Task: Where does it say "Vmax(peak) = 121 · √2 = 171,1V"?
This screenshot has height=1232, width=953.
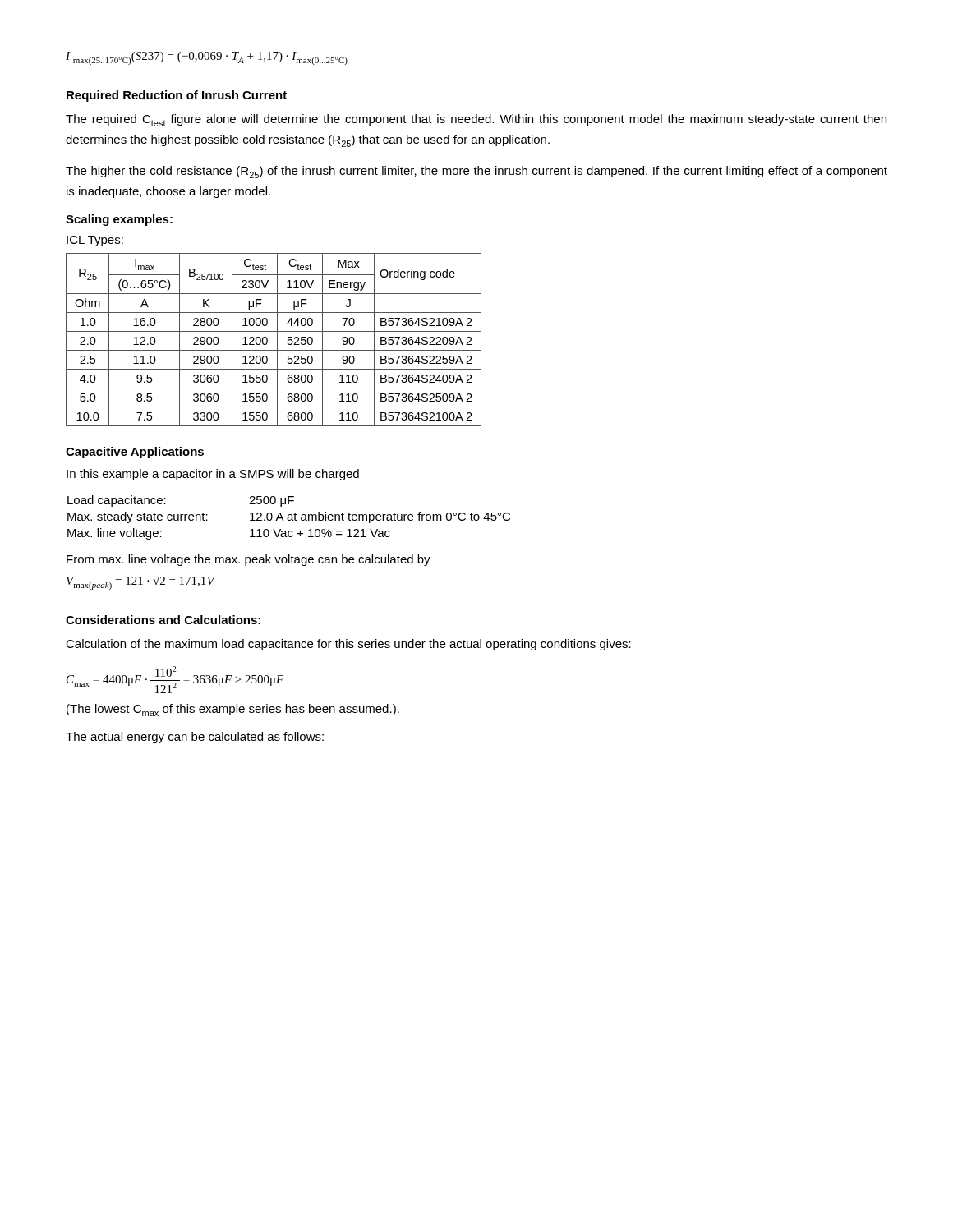Action: (x=140, y=582)
